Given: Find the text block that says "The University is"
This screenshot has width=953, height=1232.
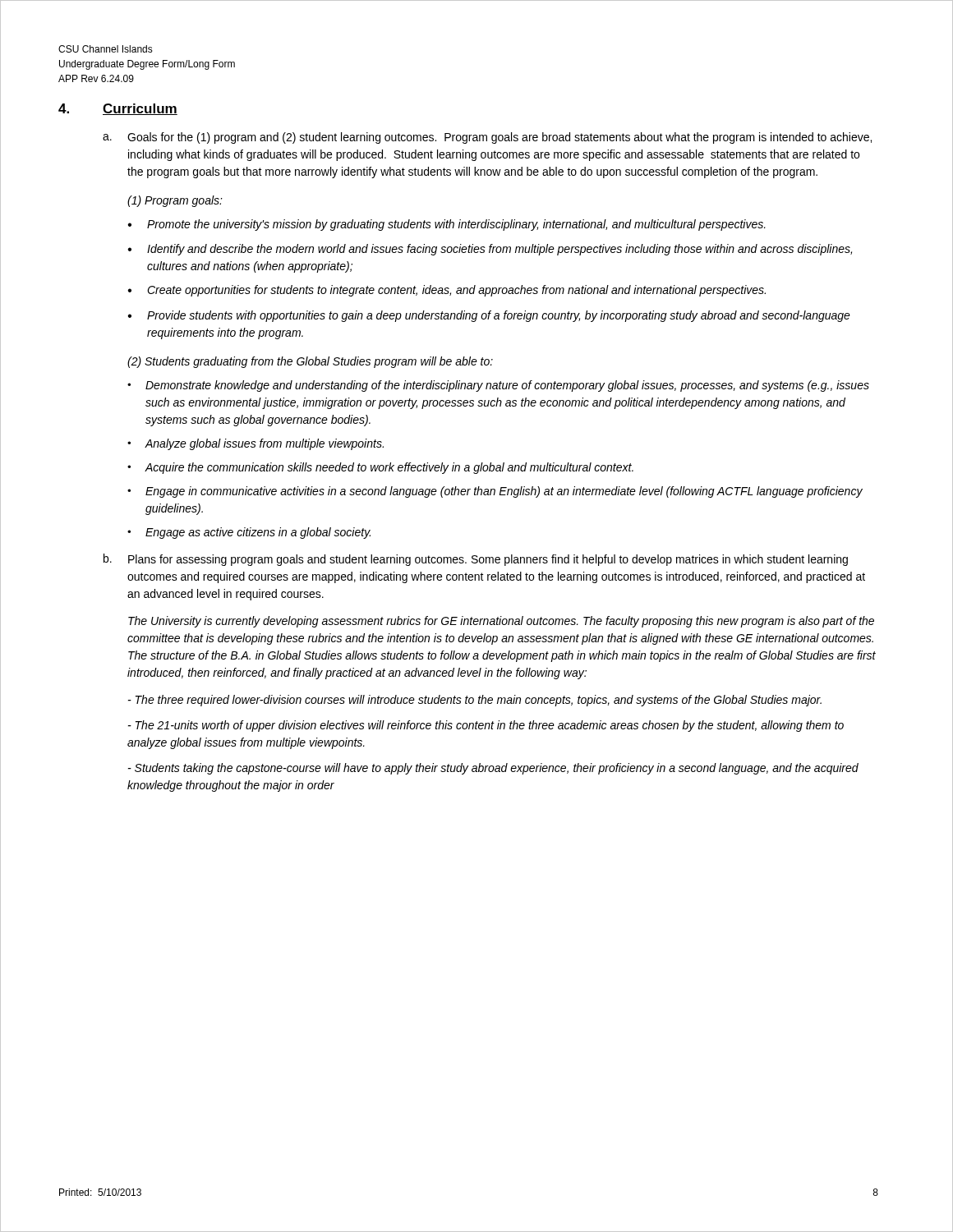Looking at the screenshot, I should [x=503, y=647].
